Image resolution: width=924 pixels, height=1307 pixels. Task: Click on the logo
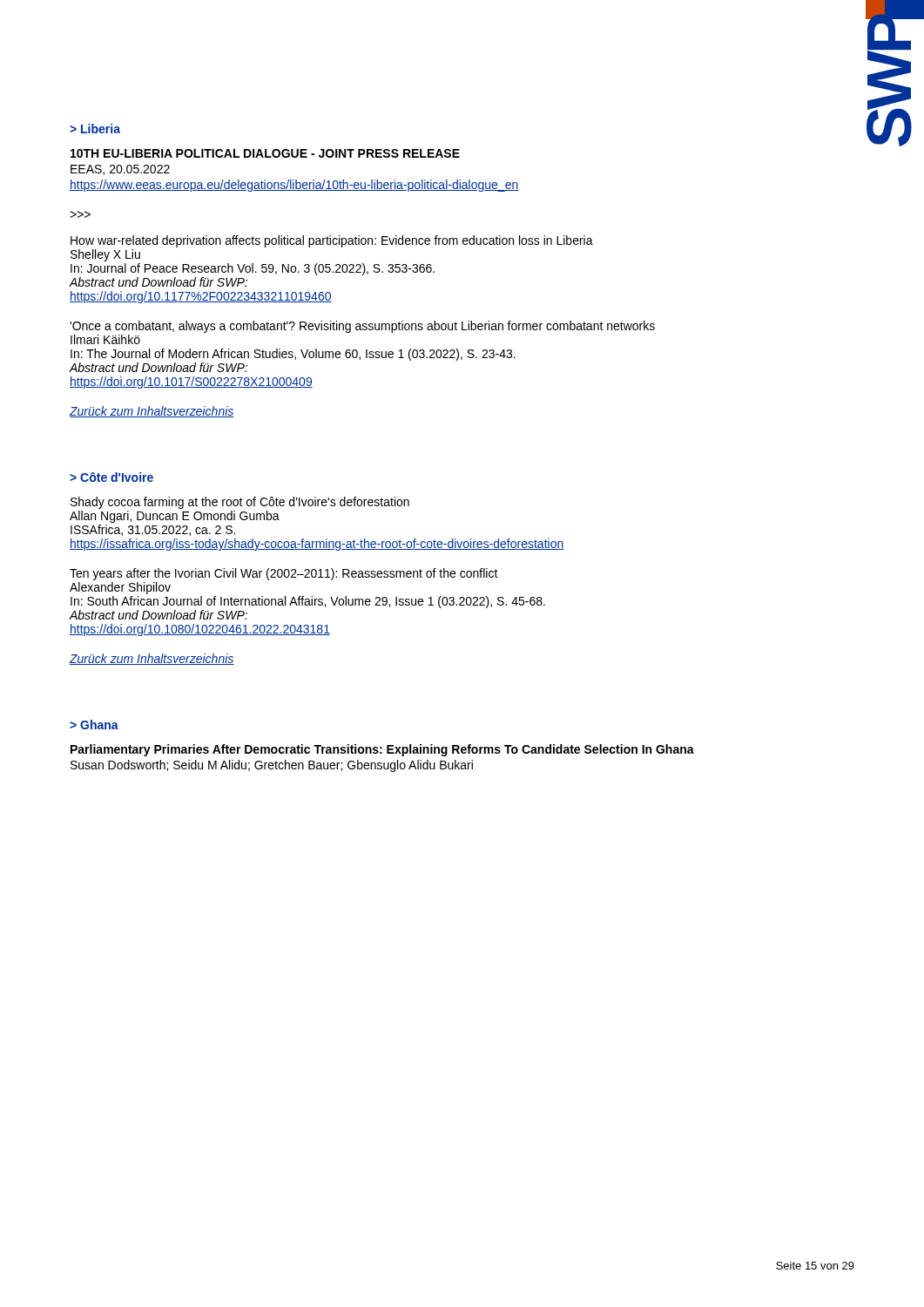[885, 57]
